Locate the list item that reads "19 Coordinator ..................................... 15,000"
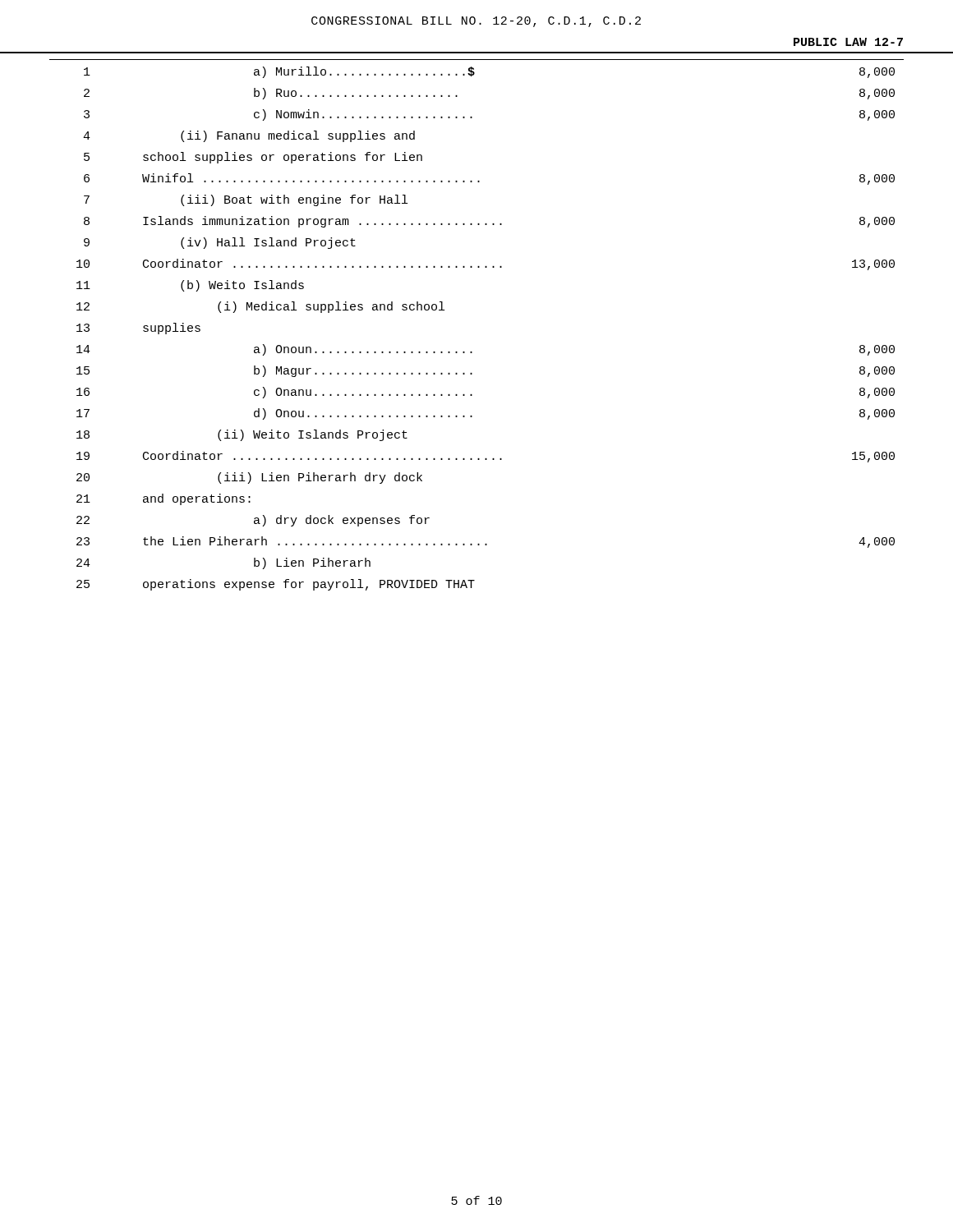953x1232 pixels. click(476, 457)
